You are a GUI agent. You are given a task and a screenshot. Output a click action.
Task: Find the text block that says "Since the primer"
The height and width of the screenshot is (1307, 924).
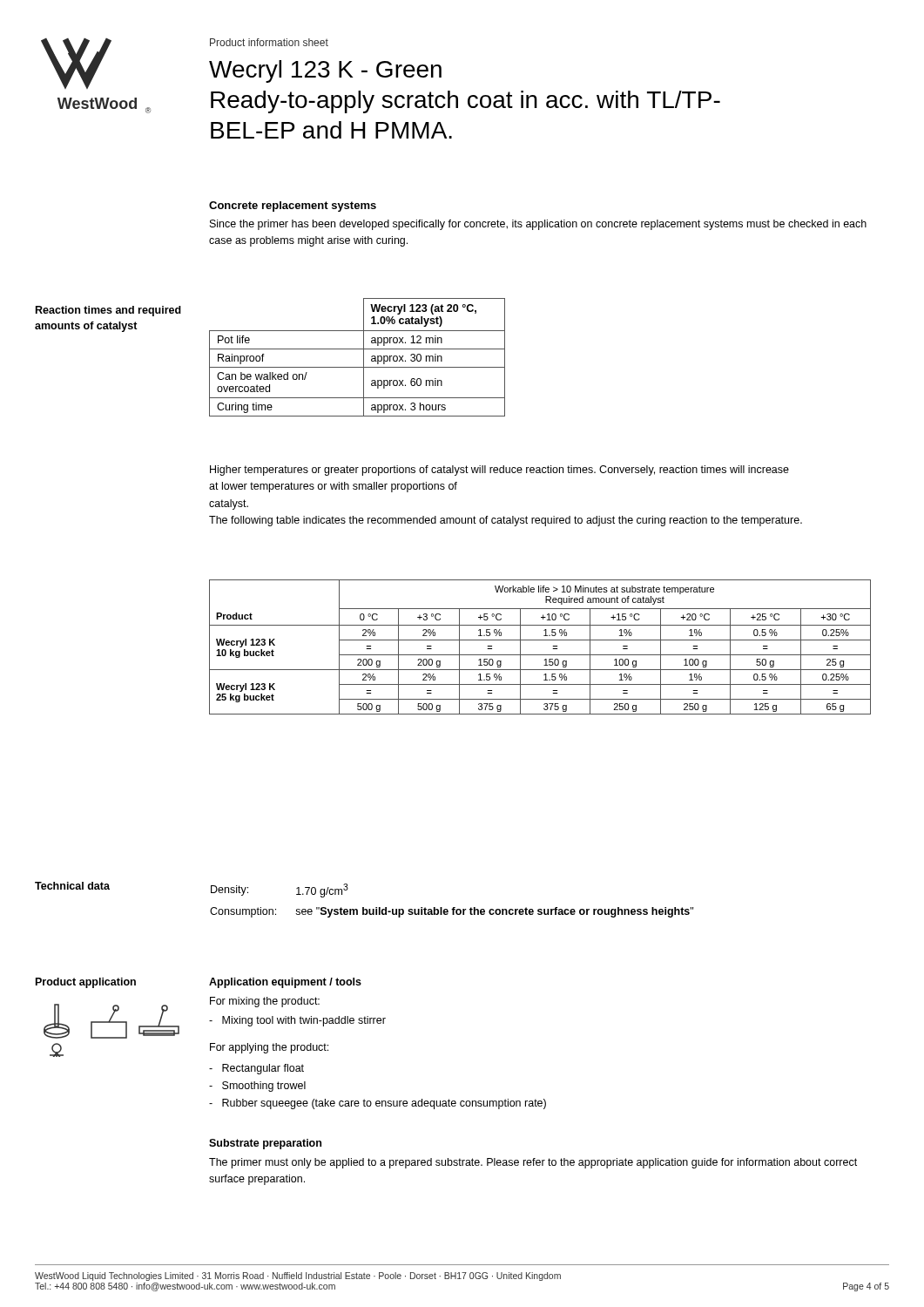(x=538, y=232)
